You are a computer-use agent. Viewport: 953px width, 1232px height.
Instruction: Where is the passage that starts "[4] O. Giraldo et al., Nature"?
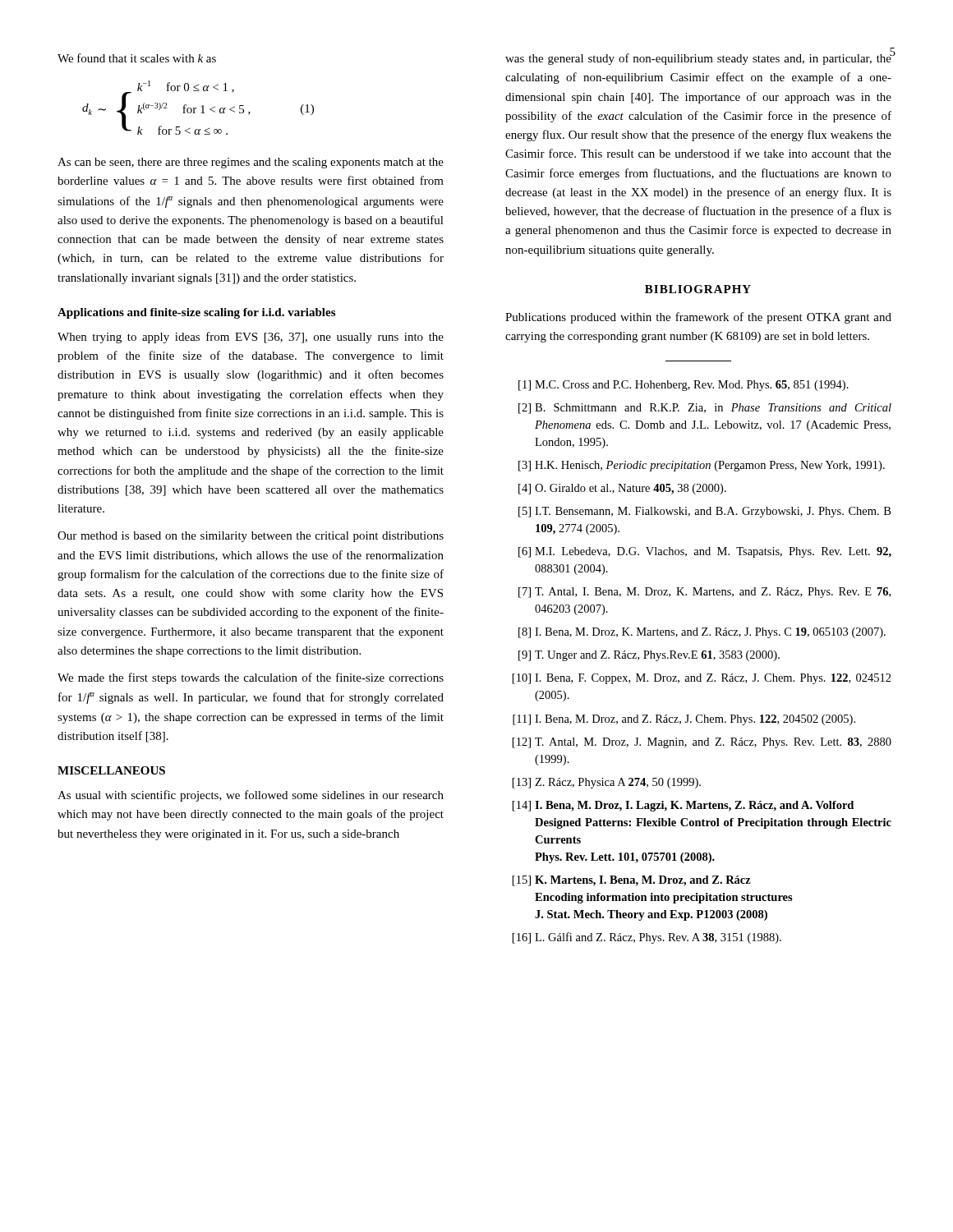(698, 489)
